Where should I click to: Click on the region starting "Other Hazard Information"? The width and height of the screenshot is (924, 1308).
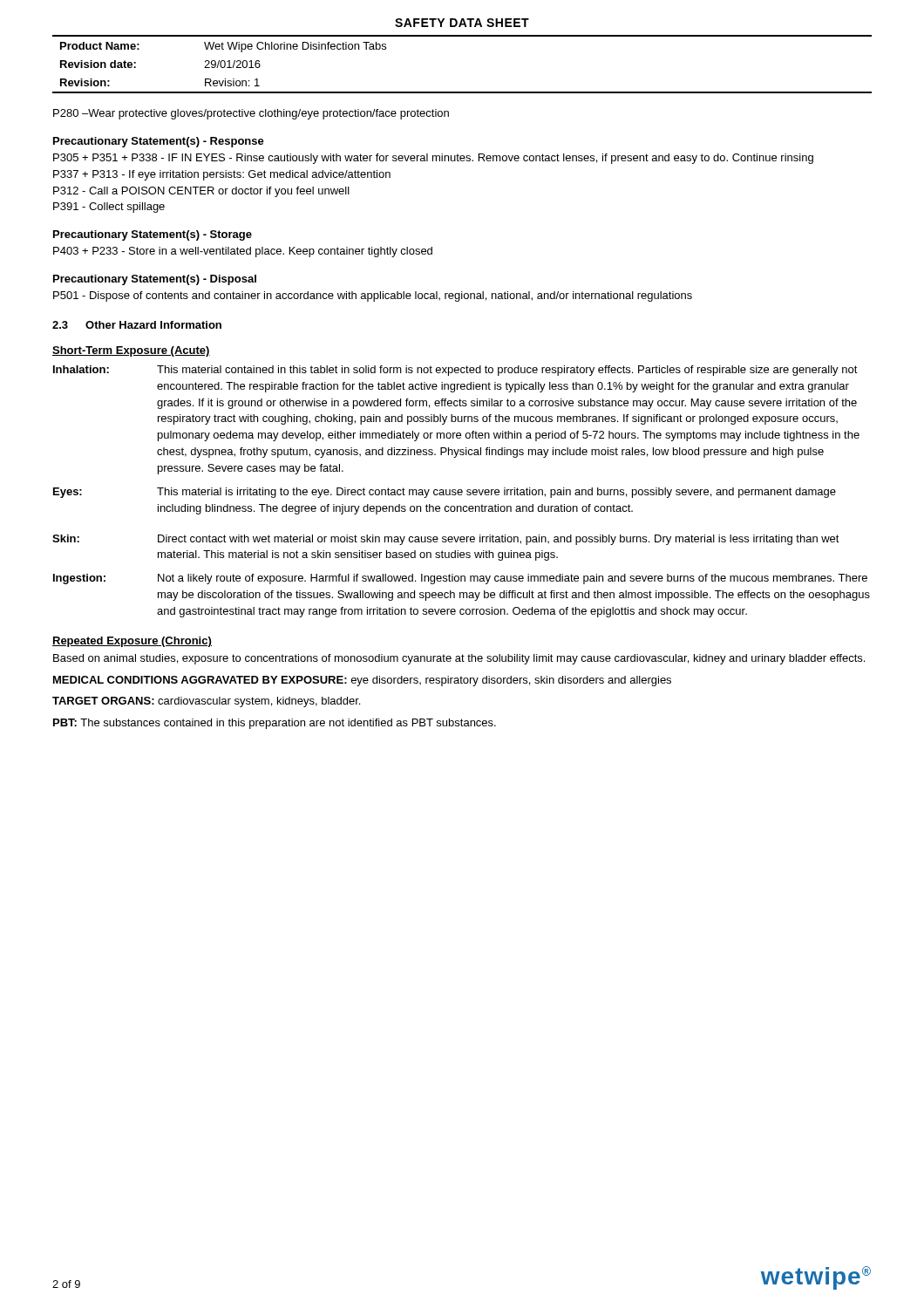point(154,325)
